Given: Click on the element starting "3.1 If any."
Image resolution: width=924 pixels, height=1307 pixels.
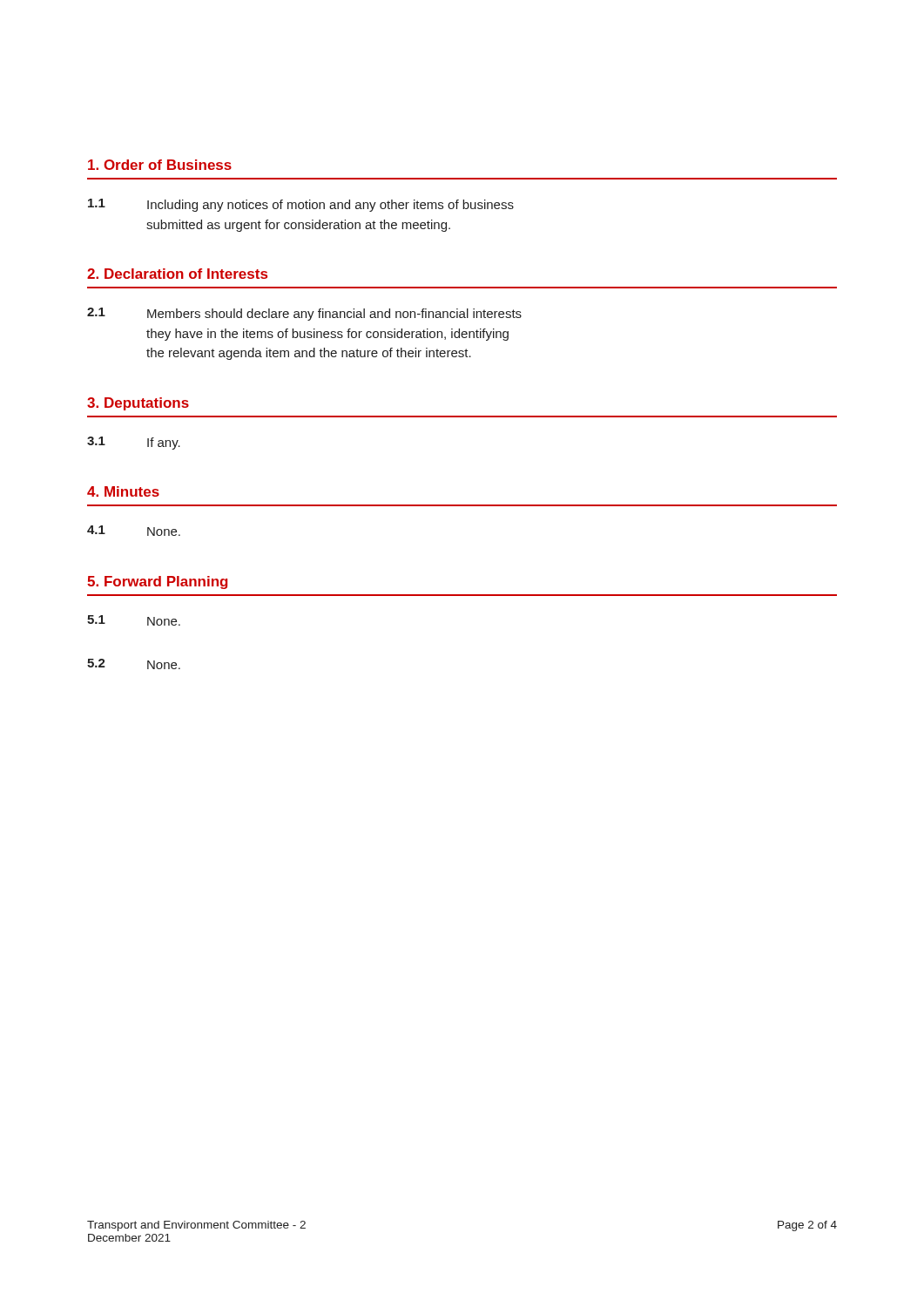Looking at the screenshot, I should click(x=163, y=443).
